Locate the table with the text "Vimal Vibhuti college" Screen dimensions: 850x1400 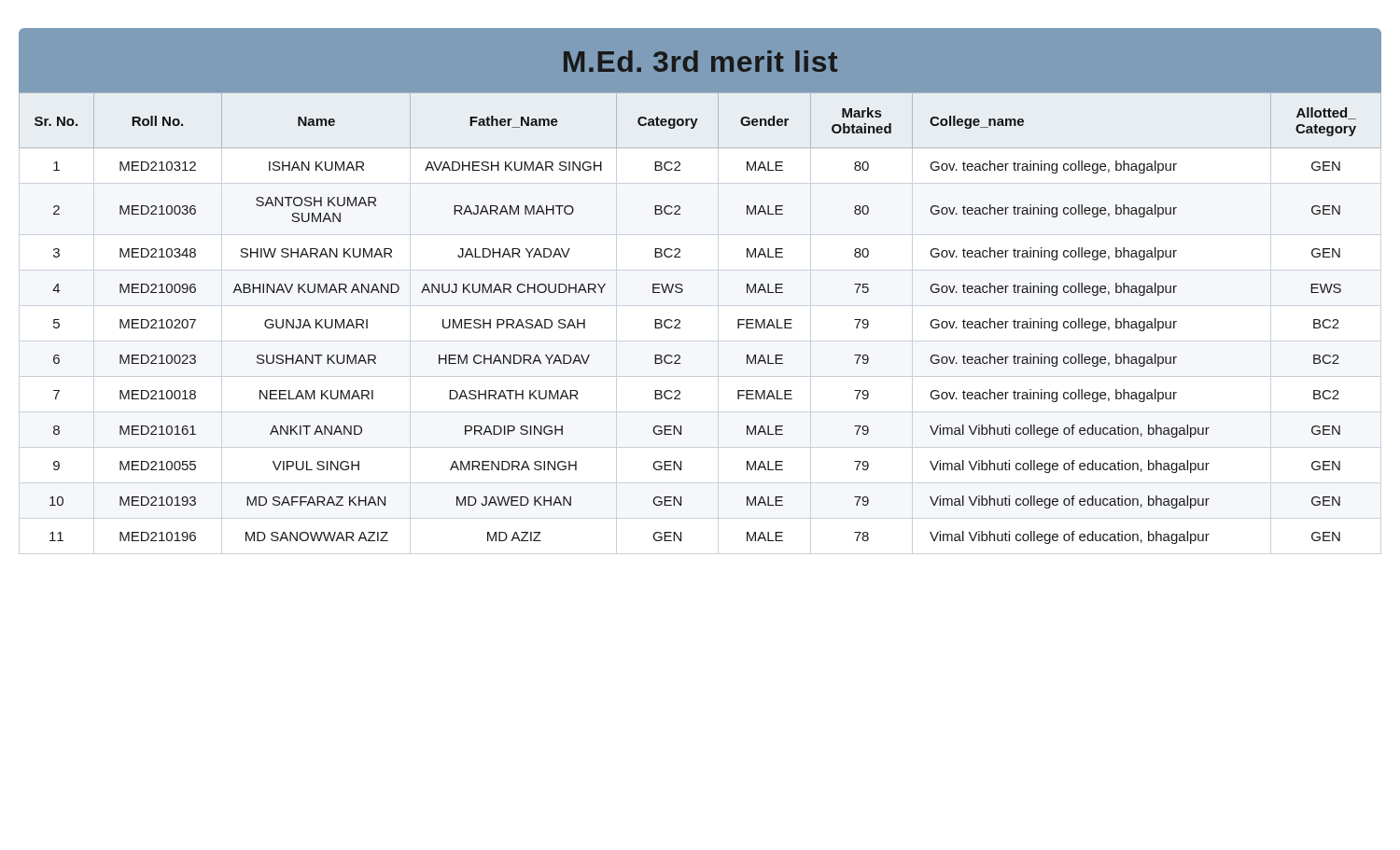pos(700,323)
